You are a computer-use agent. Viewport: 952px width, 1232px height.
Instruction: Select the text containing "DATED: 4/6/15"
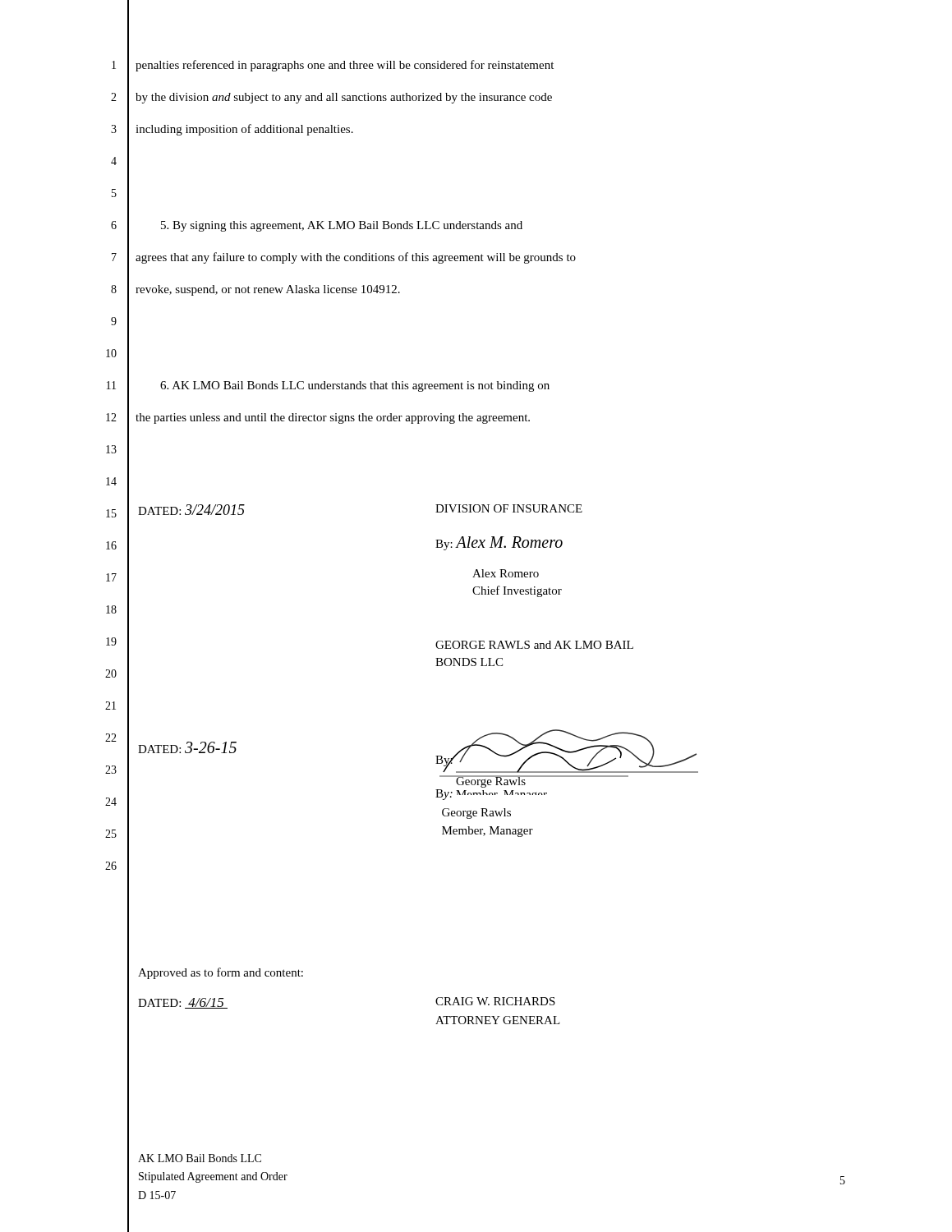tap(183, 1002)
